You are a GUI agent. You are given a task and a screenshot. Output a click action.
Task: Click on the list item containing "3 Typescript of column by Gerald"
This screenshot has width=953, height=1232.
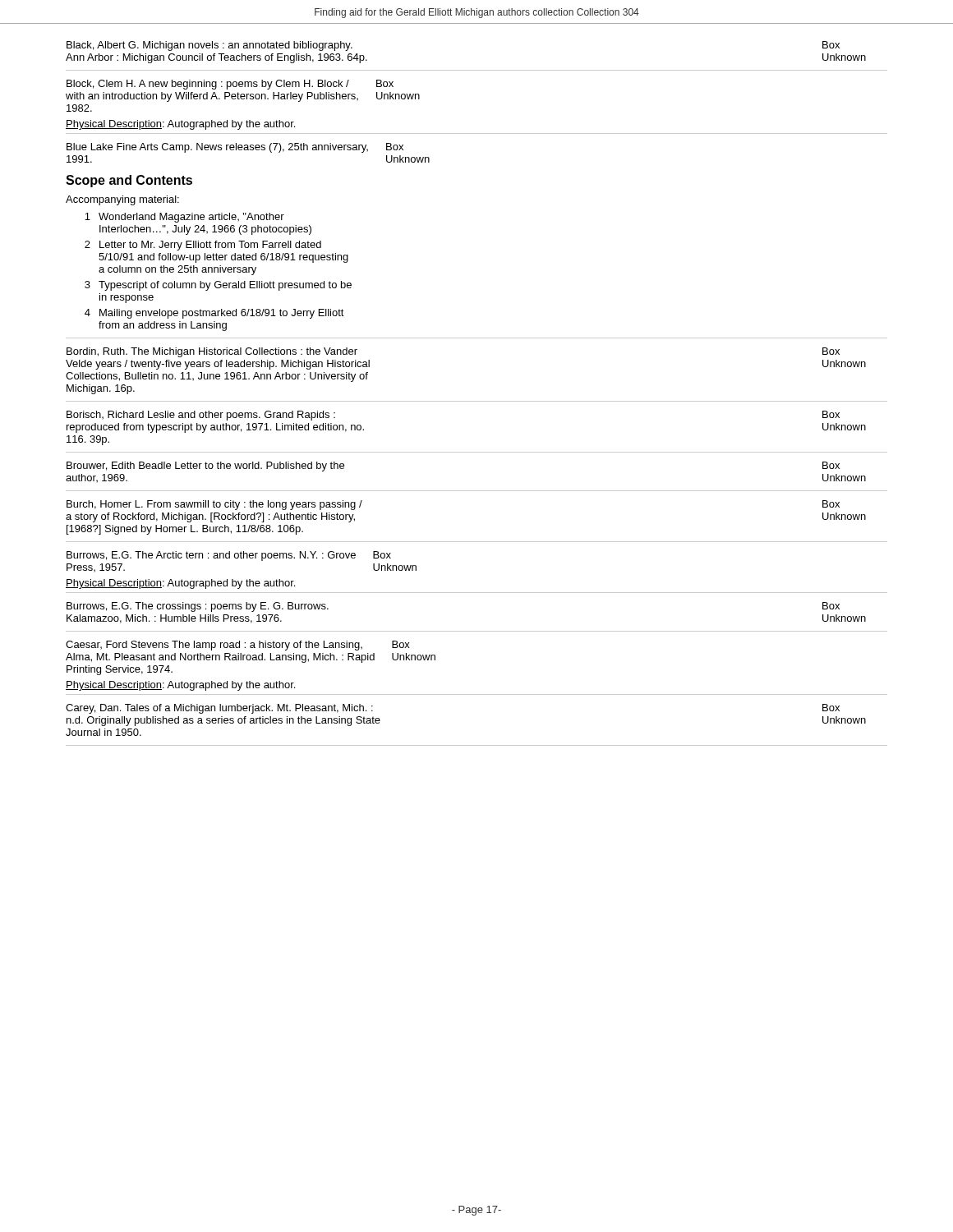pos(209,291)
